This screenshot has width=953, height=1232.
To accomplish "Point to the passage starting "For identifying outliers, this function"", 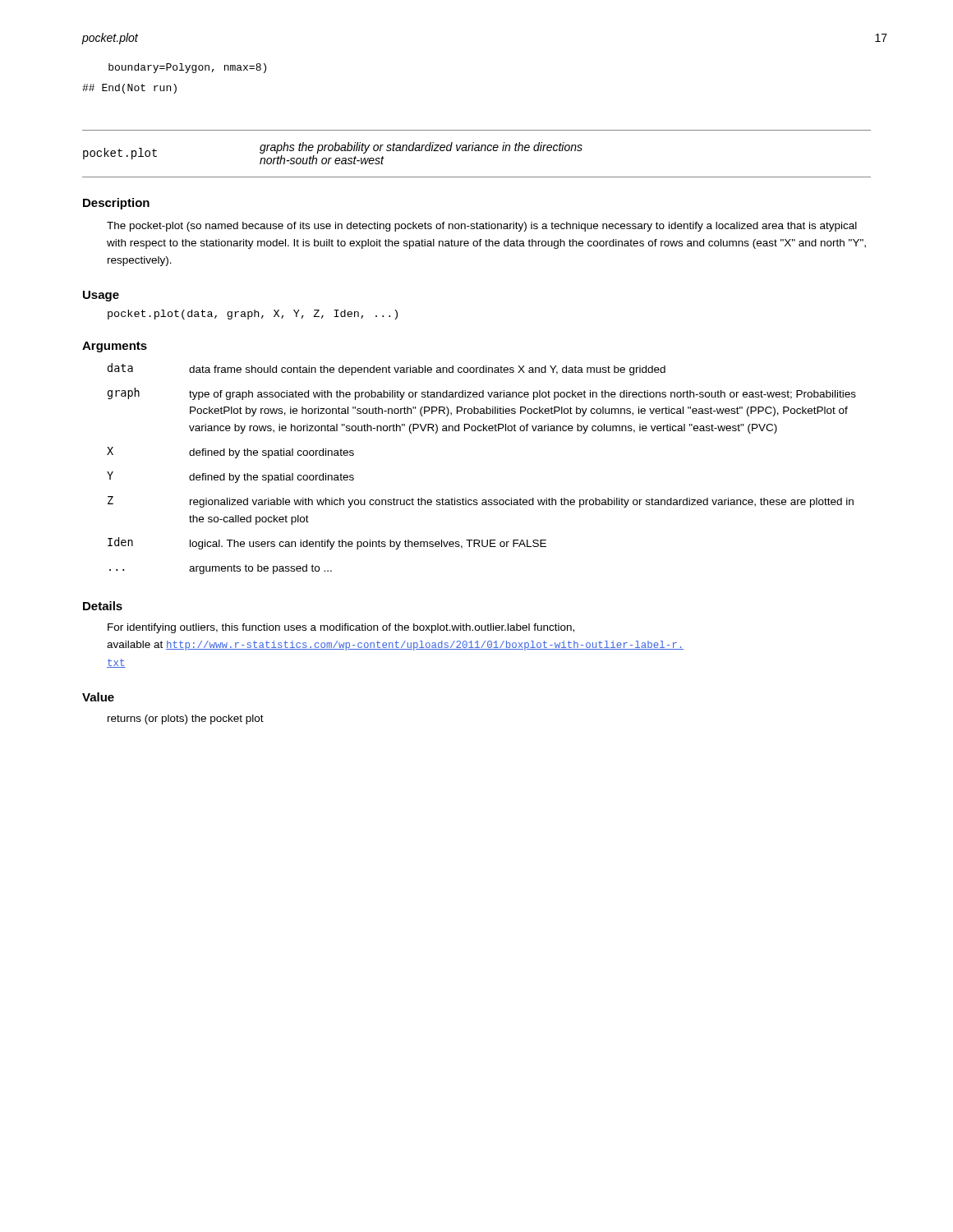I will 395,645.
